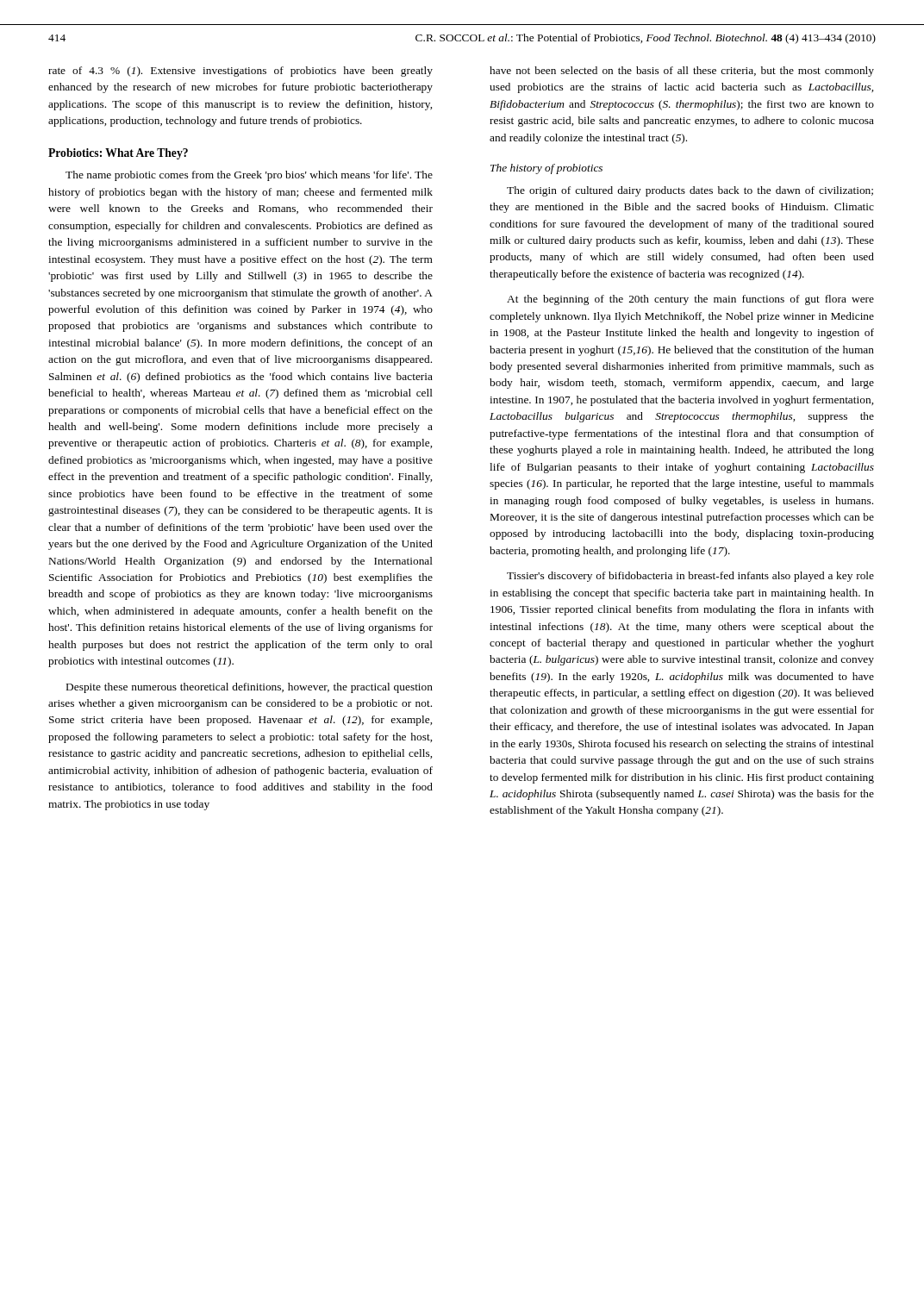Click on the text block containing "have not been selected on the"
This screenshot has height=1293, width=924.
(x=682, y=104)
